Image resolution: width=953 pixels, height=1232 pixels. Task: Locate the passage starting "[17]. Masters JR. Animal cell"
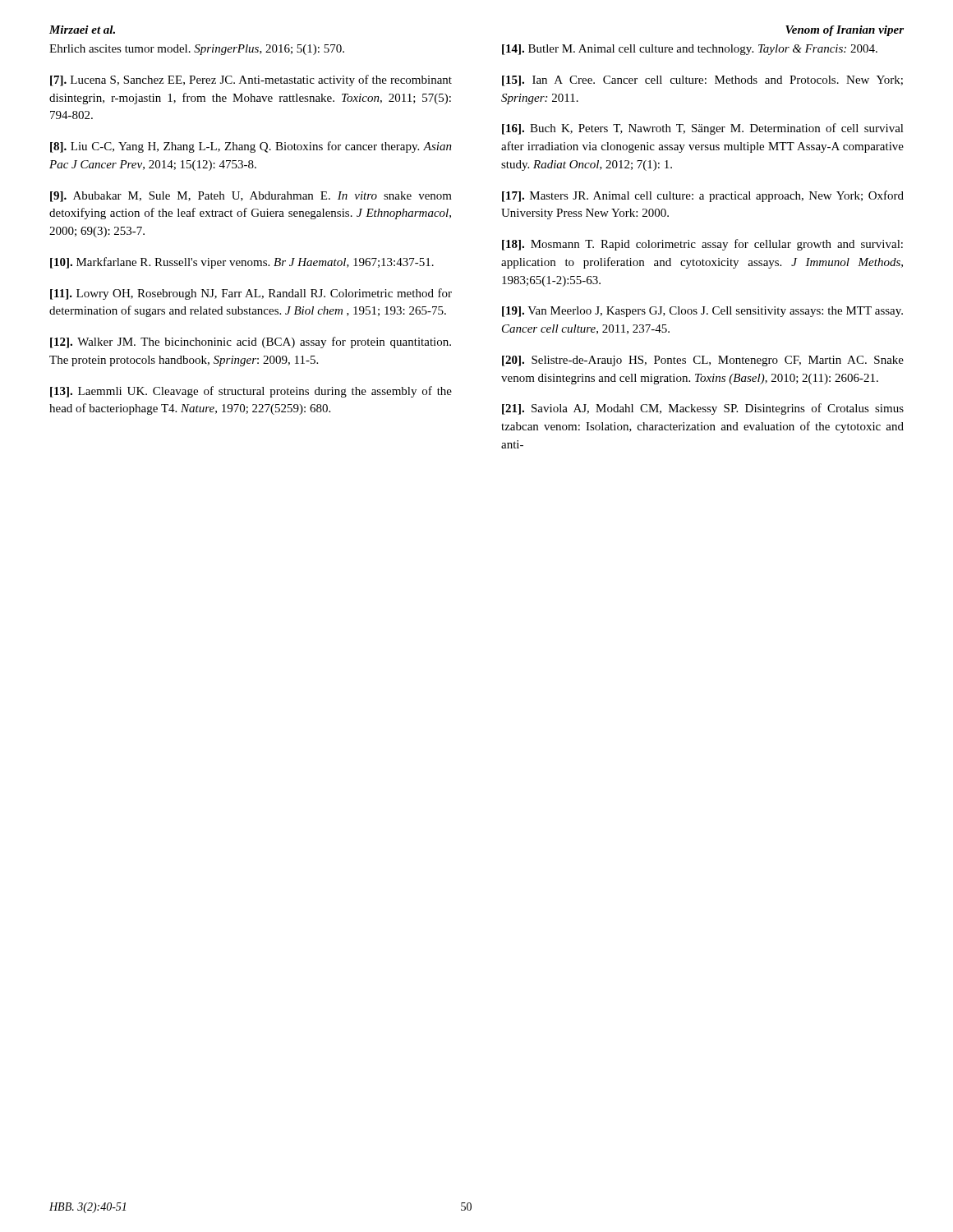point(702,204)
